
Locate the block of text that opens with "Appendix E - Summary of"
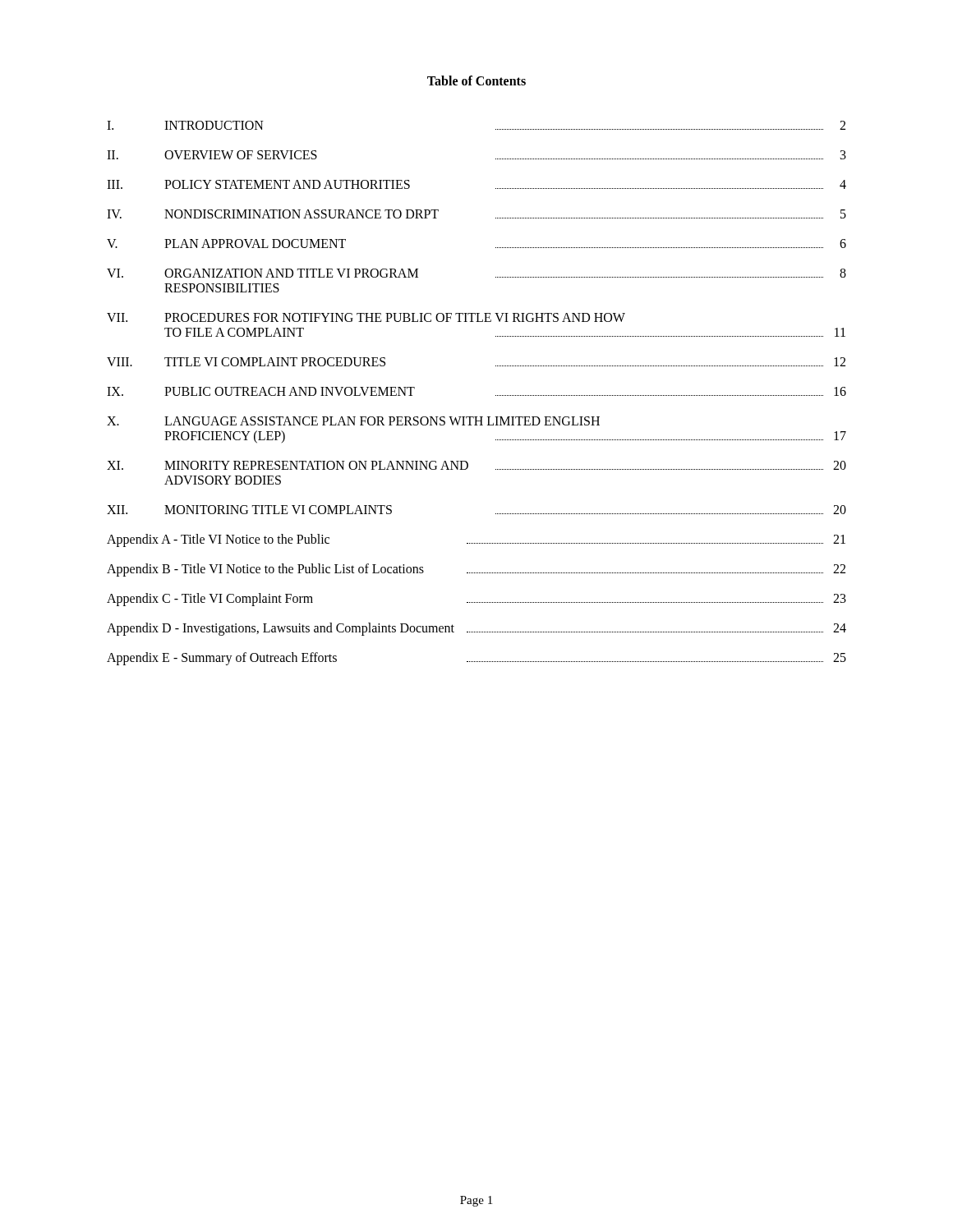point(476,658)
